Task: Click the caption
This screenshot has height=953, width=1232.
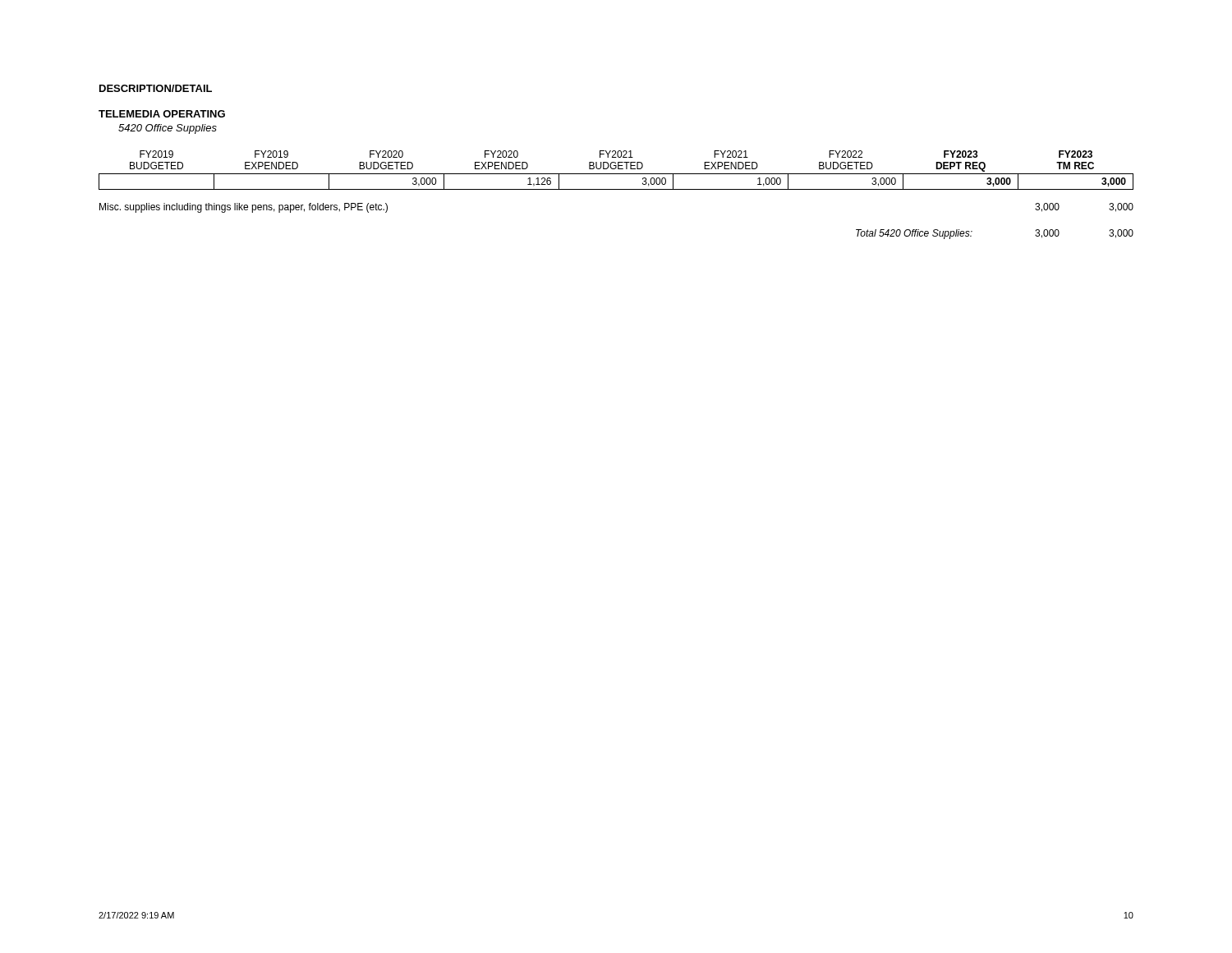Action: click(168, 128)
